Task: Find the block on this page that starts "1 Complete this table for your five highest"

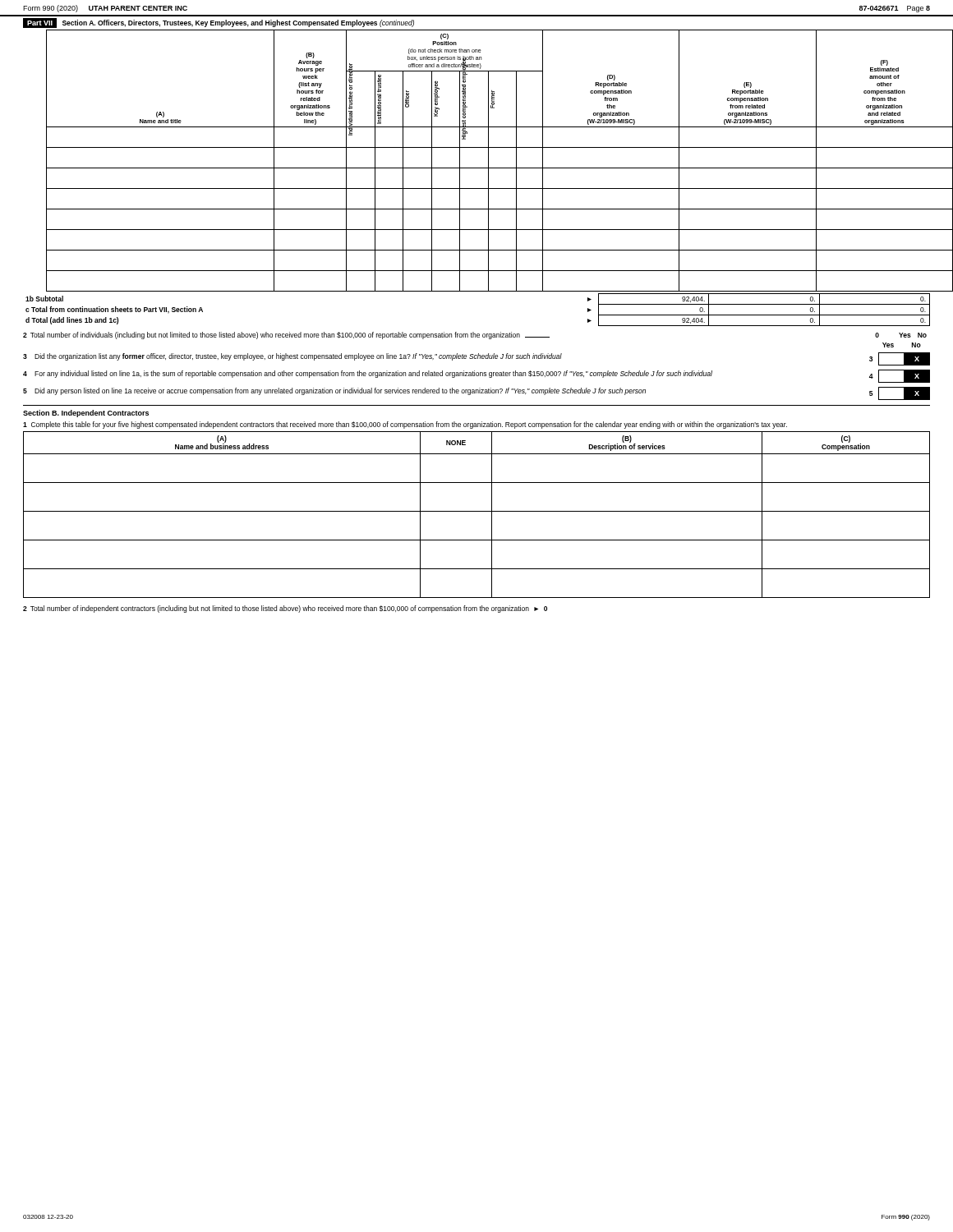Action: [x=405, y=425]
